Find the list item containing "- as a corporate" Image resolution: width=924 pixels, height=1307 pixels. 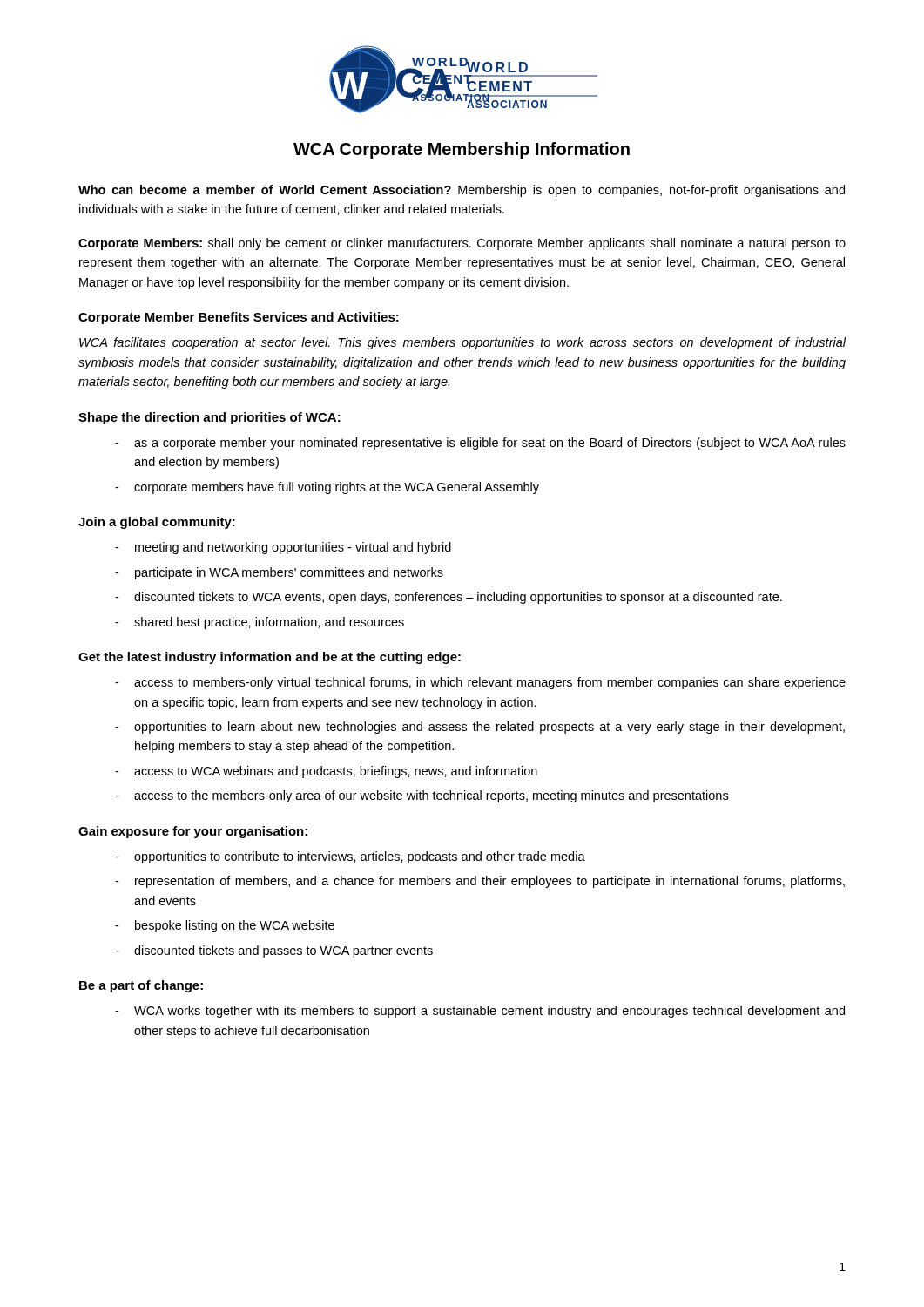coord(479,452)
